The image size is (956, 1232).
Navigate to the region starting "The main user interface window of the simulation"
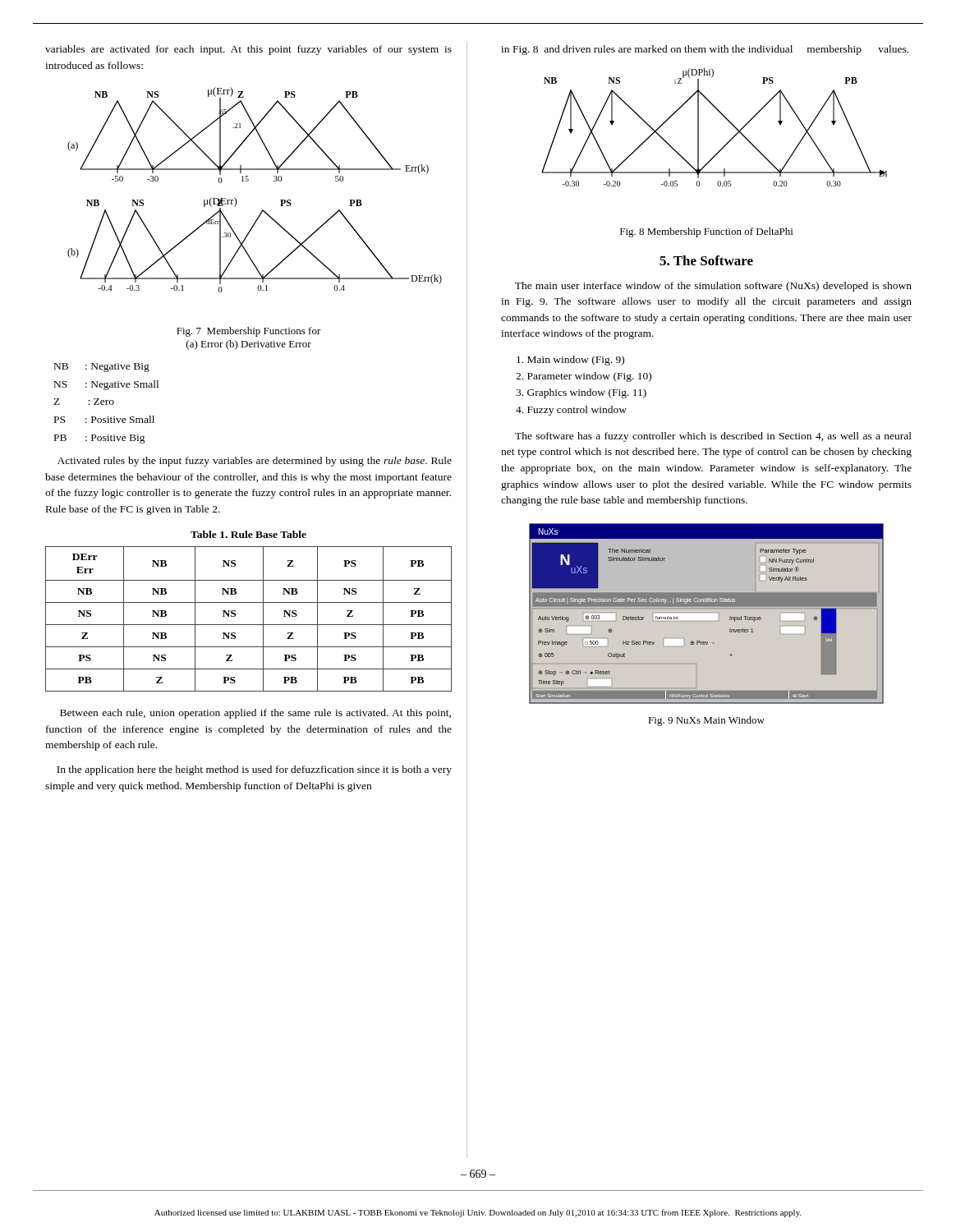pyautogui.click(x=706, y=309)
